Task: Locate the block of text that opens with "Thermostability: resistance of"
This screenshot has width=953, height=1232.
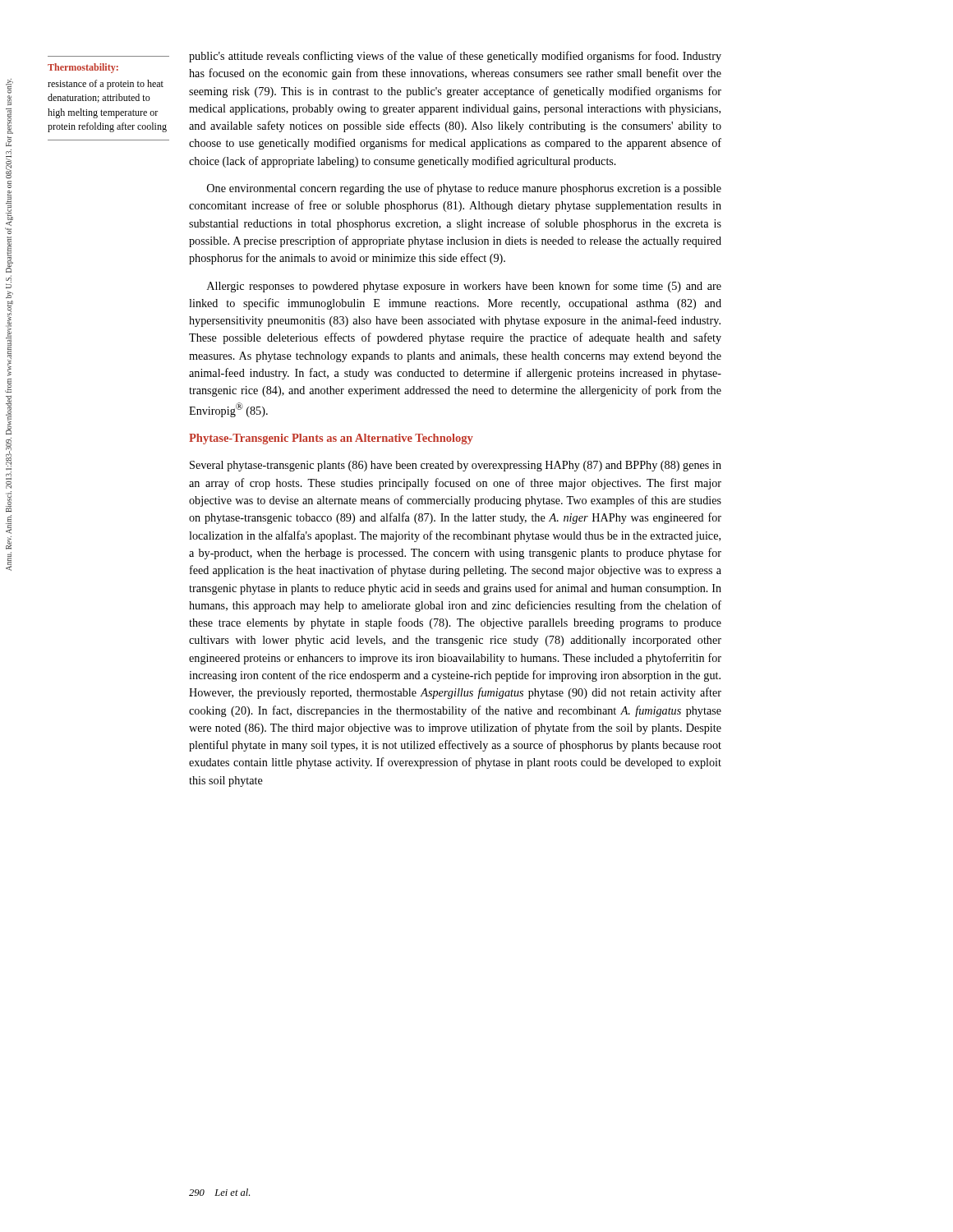Action: [x=108, y=98]
